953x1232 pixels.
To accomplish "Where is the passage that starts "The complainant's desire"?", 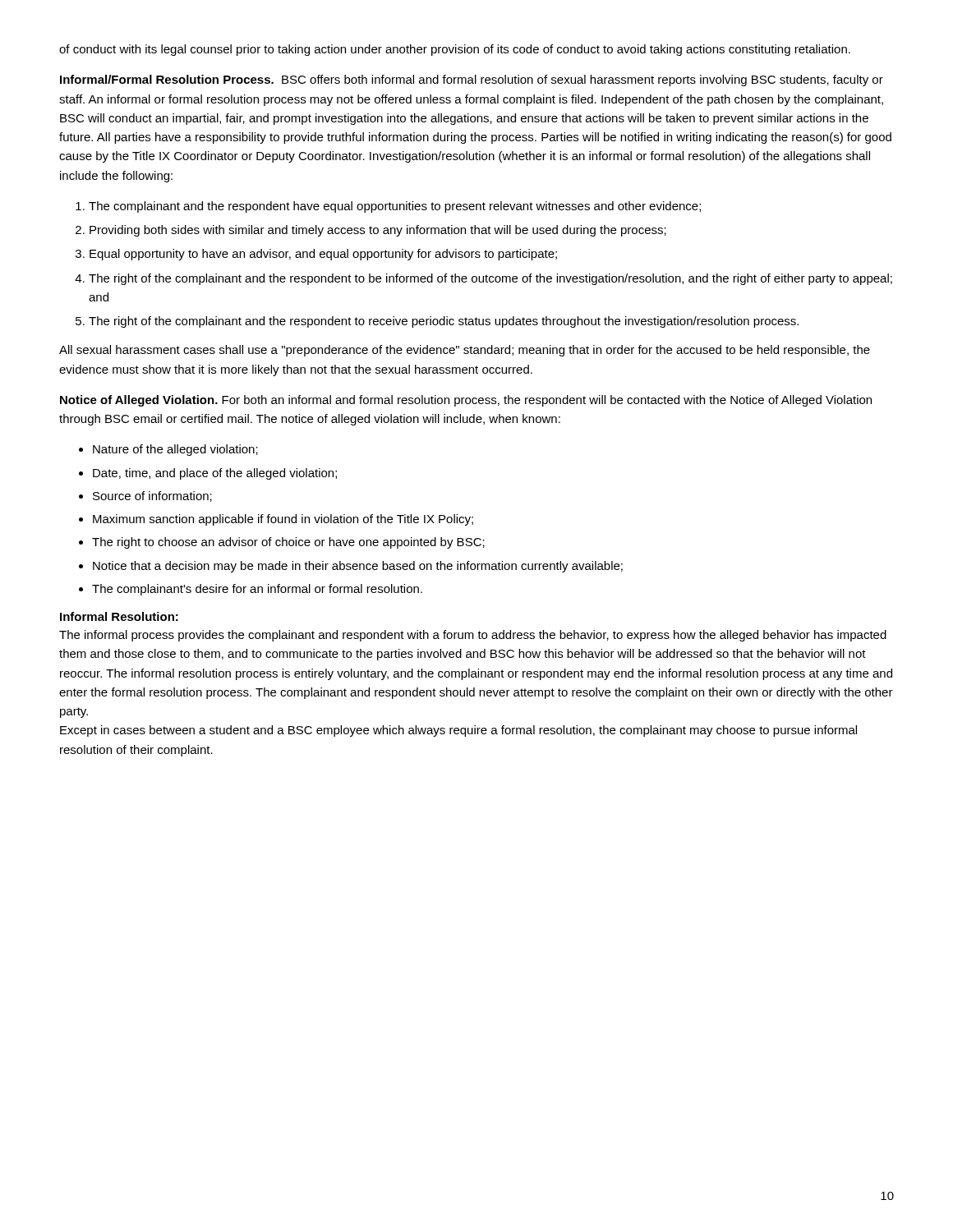I will [x=258, y=588].
